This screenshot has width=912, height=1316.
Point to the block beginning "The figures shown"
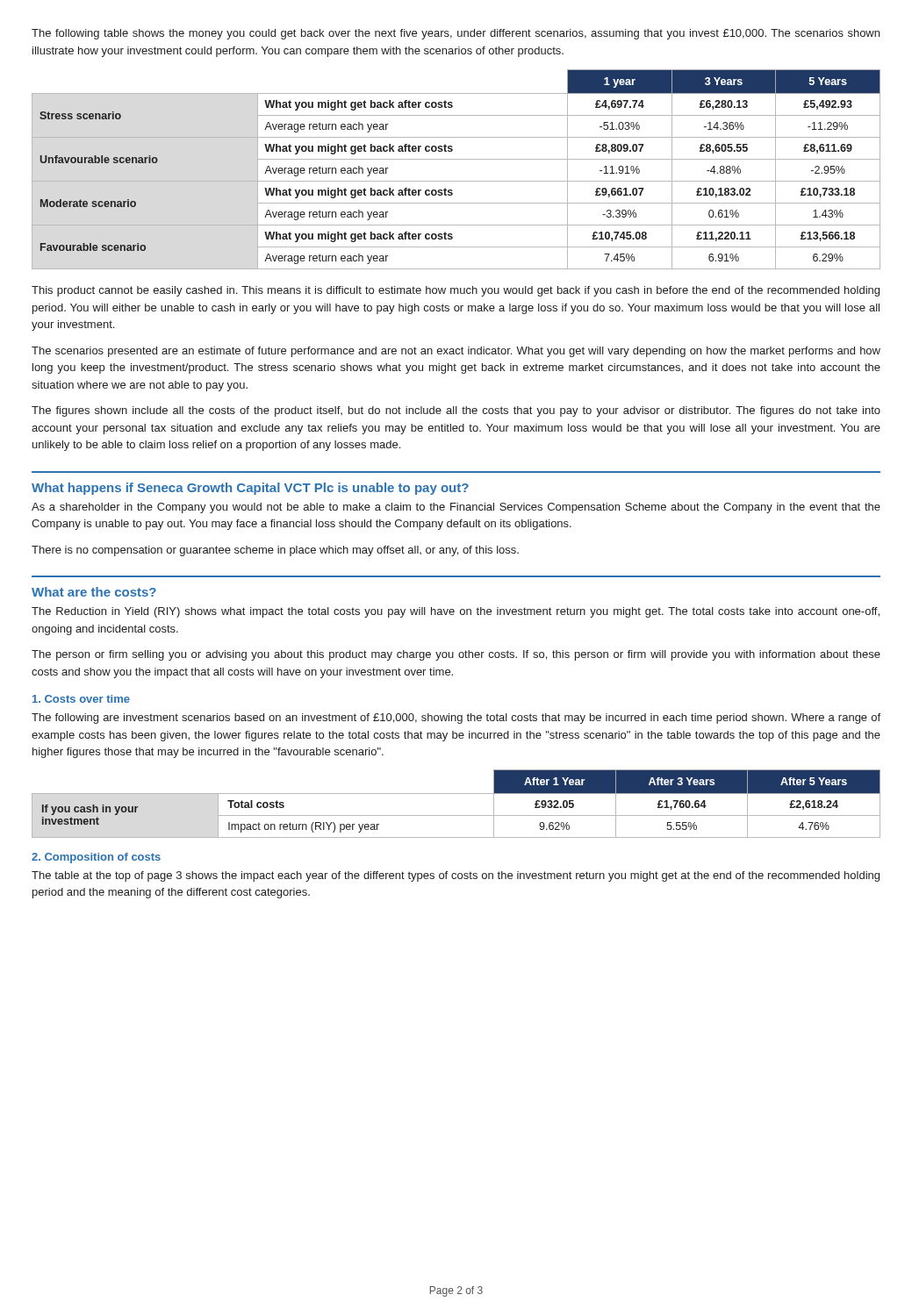(456, 427)
